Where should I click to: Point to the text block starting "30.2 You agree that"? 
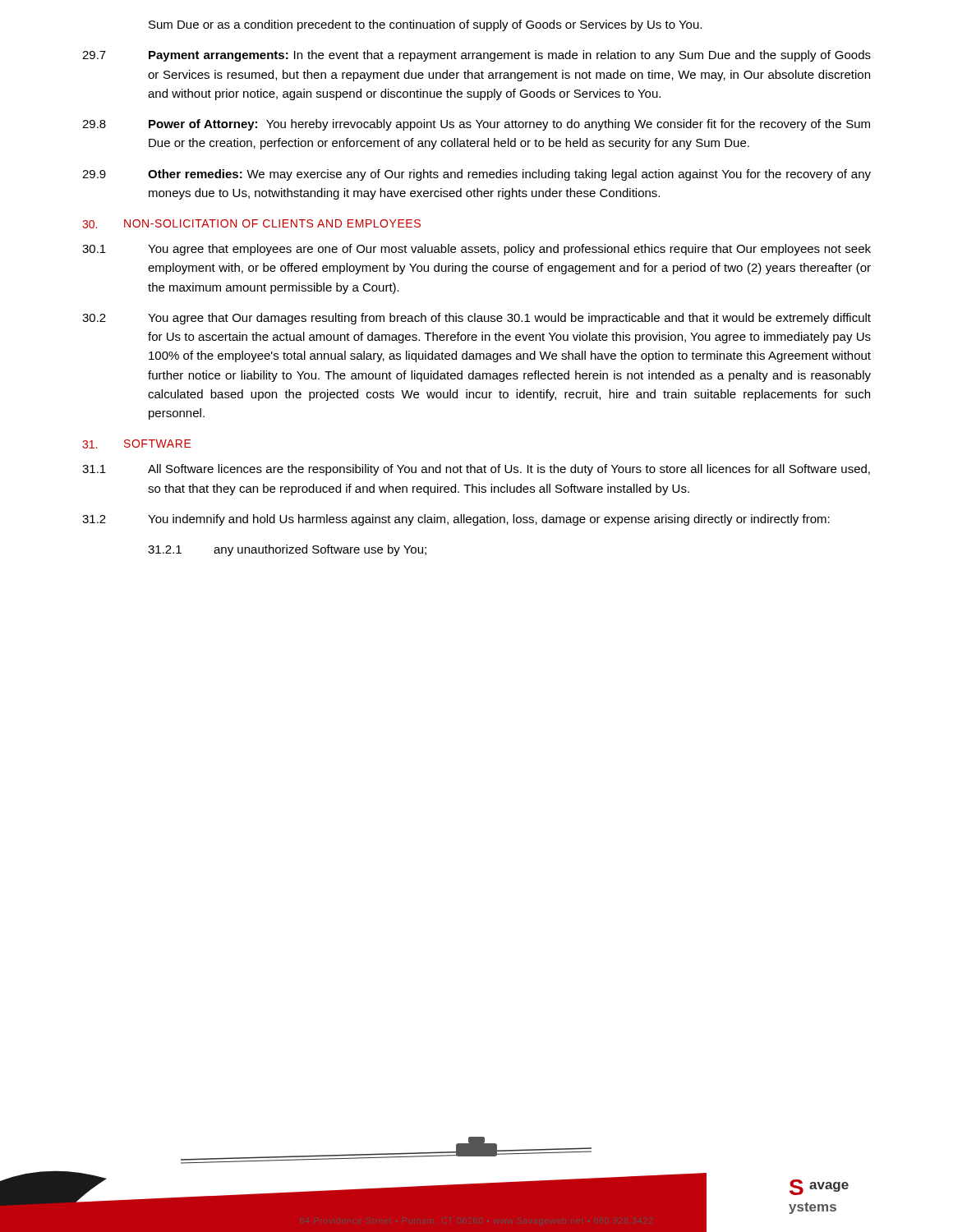tap(476, 365)
